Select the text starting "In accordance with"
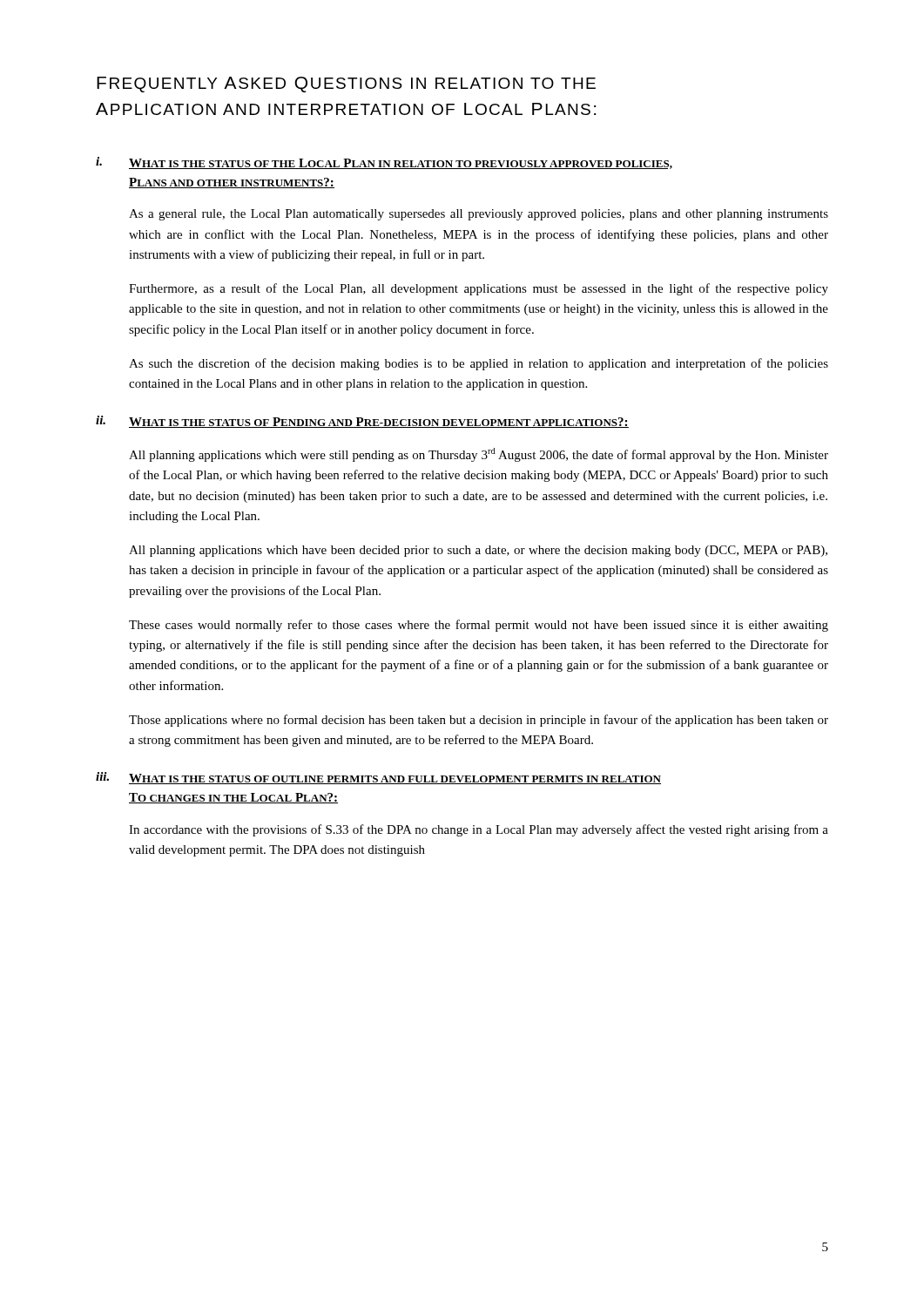Viewport: 924px width, 1307px height. (479, 839)
